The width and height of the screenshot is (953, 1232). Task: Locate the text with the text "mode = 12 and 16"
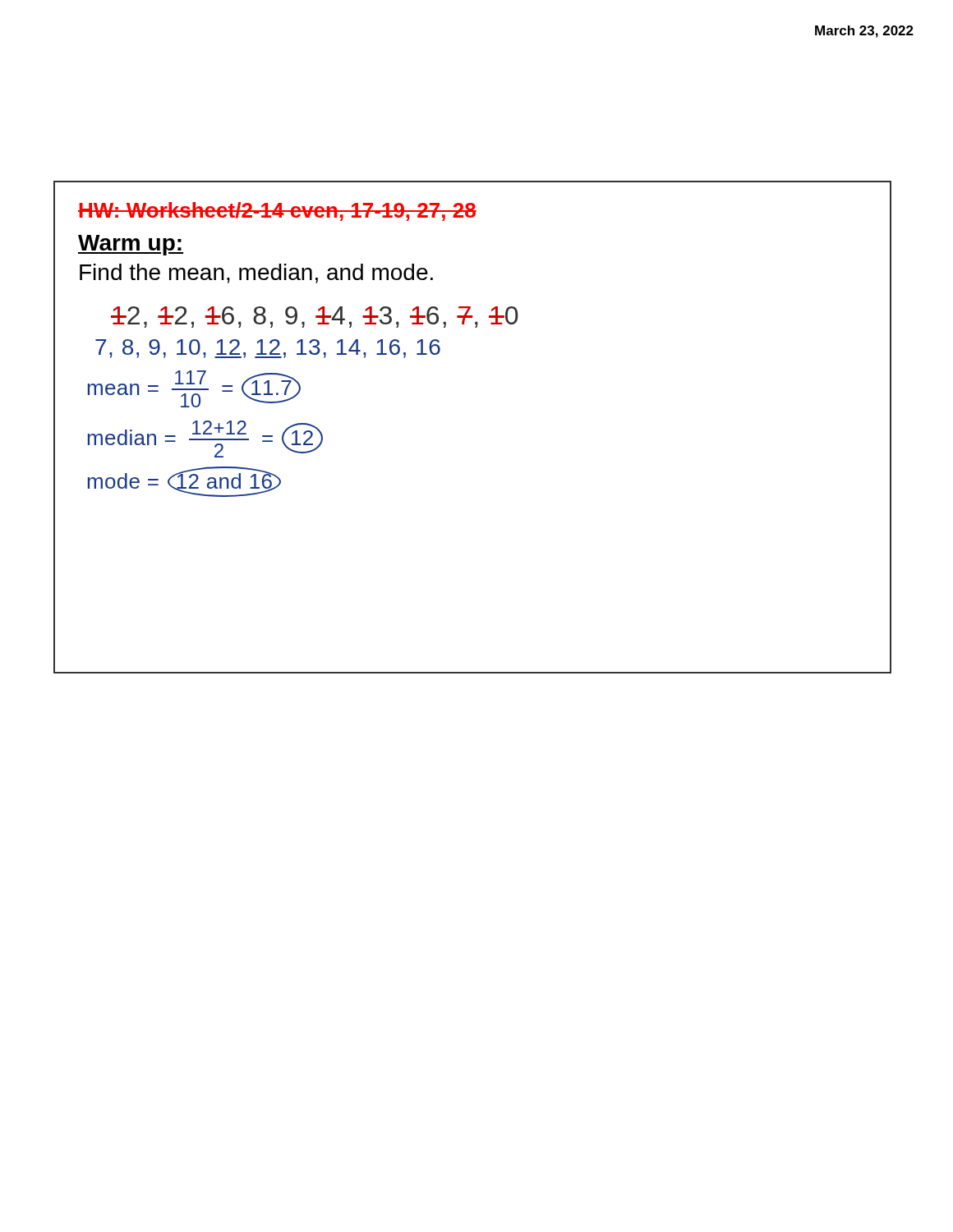(x=184, y=482)
